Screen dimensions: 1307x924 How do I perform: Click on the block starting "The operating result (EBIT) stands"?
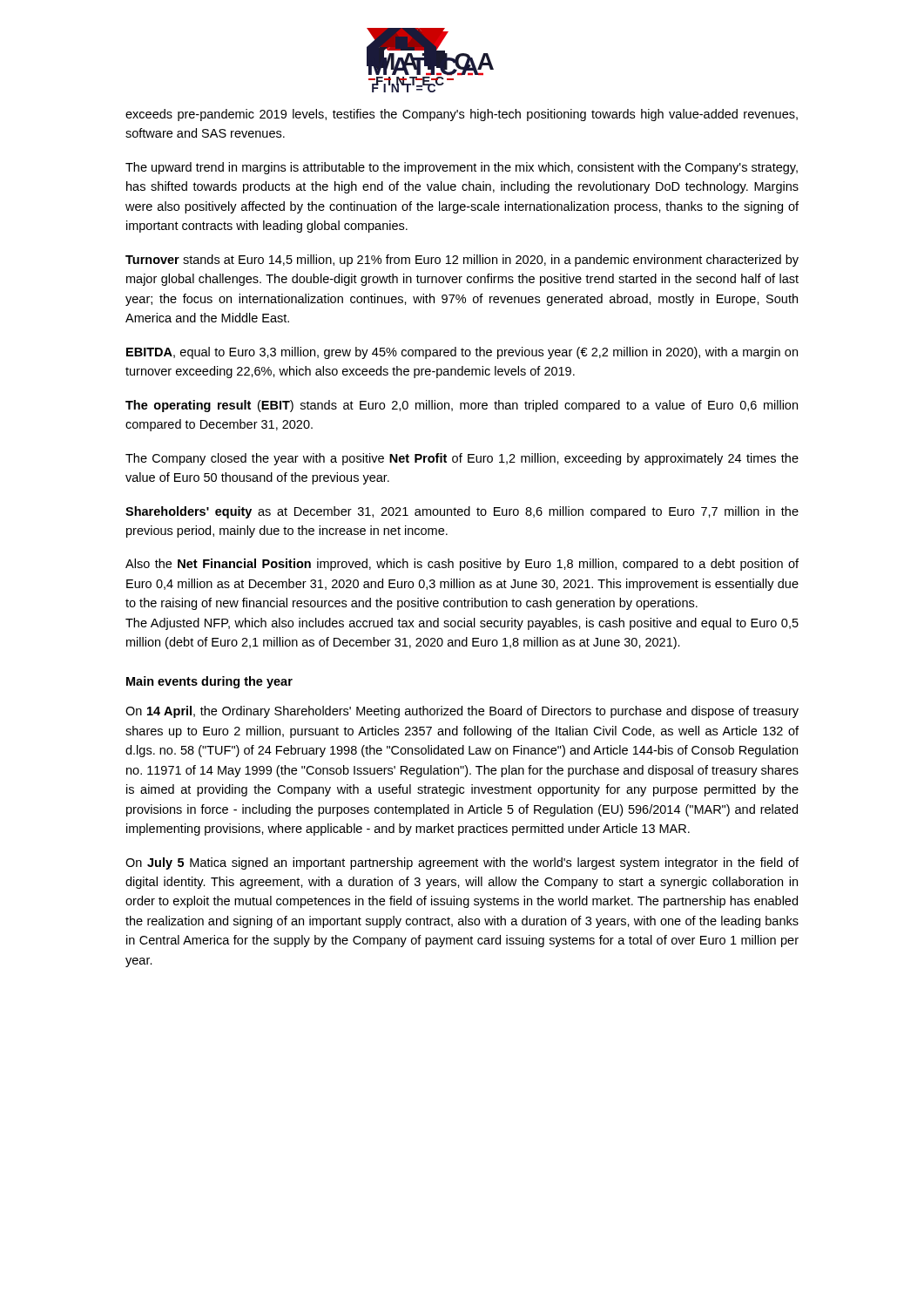[x=462, y=415]
